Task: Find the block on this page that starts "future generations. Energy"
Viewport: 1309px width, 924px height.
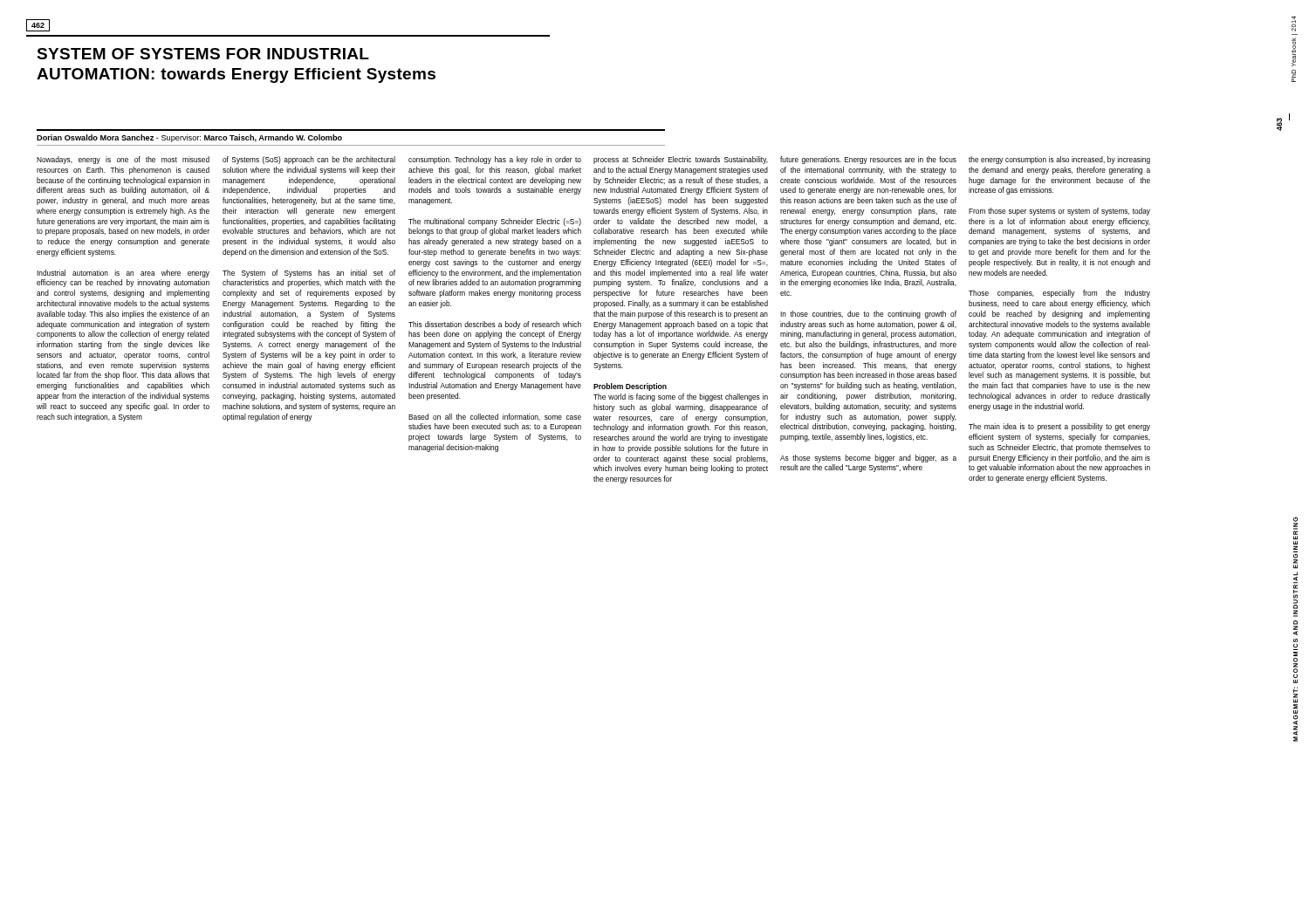Action: coord(868,314)
